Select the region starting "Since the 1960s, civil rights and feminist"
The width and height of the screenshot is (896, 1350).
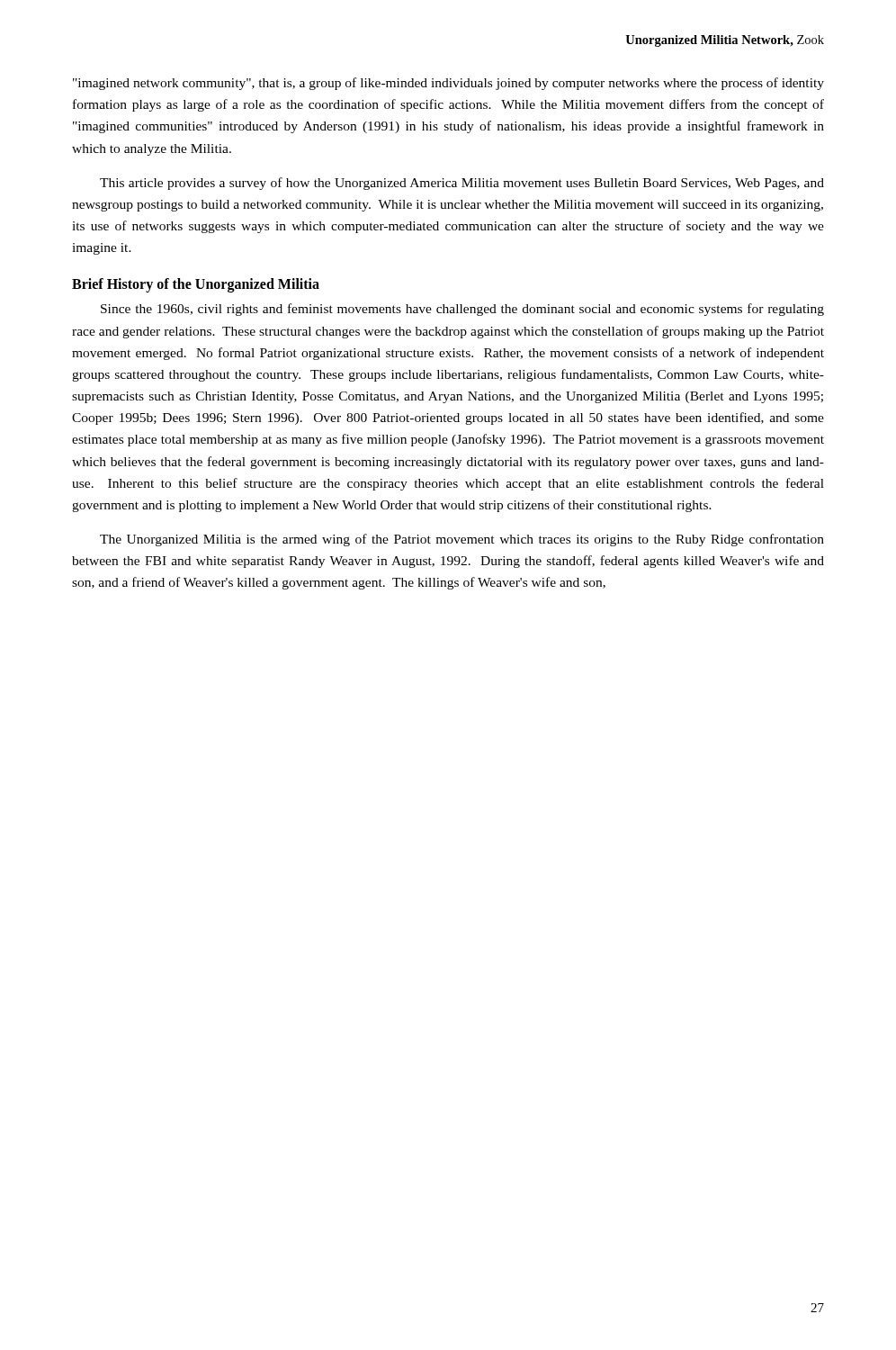click(448, 407)
